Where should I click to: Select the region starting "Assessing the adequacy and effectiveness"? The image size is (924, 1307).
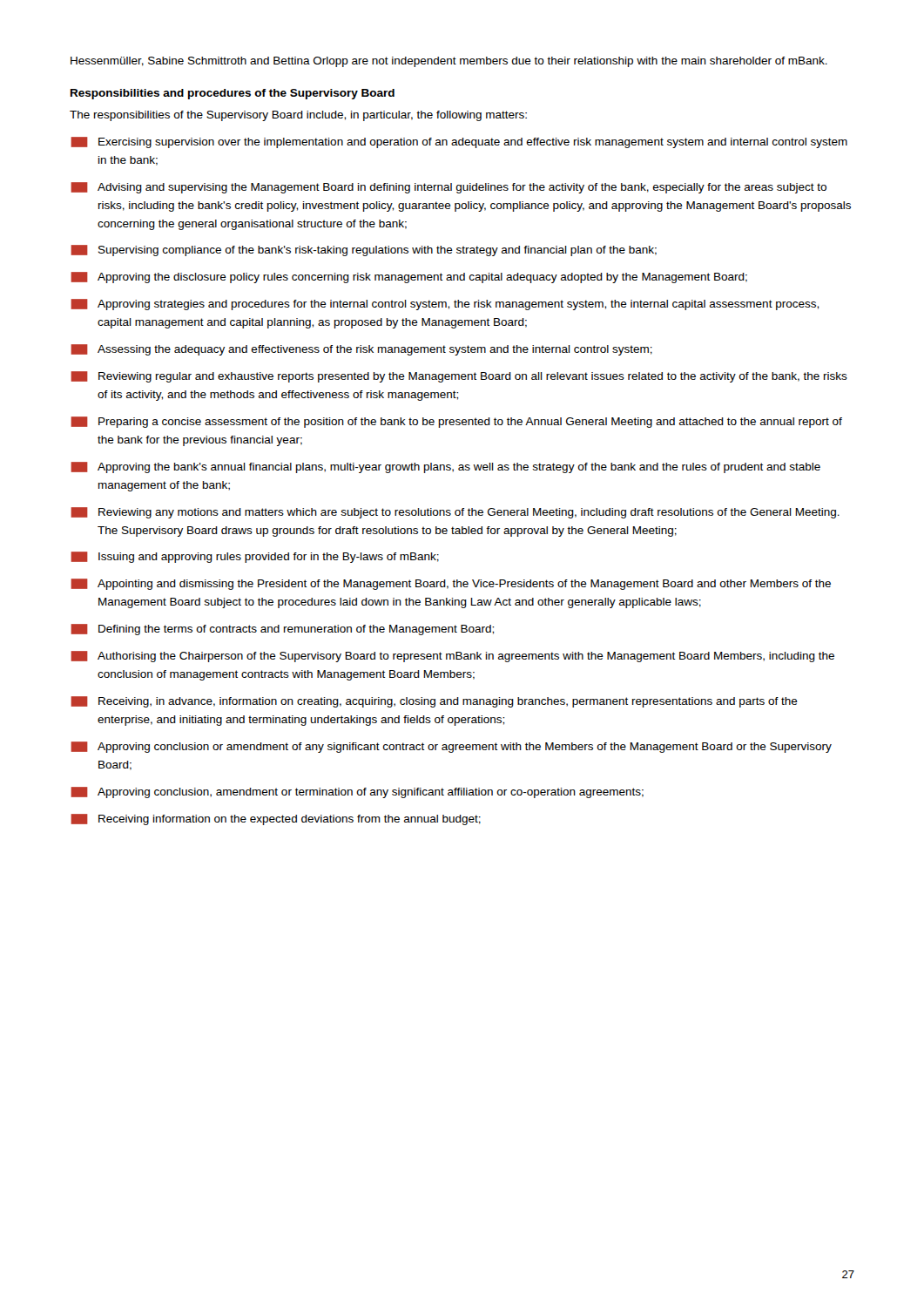[x=462, y=350]
